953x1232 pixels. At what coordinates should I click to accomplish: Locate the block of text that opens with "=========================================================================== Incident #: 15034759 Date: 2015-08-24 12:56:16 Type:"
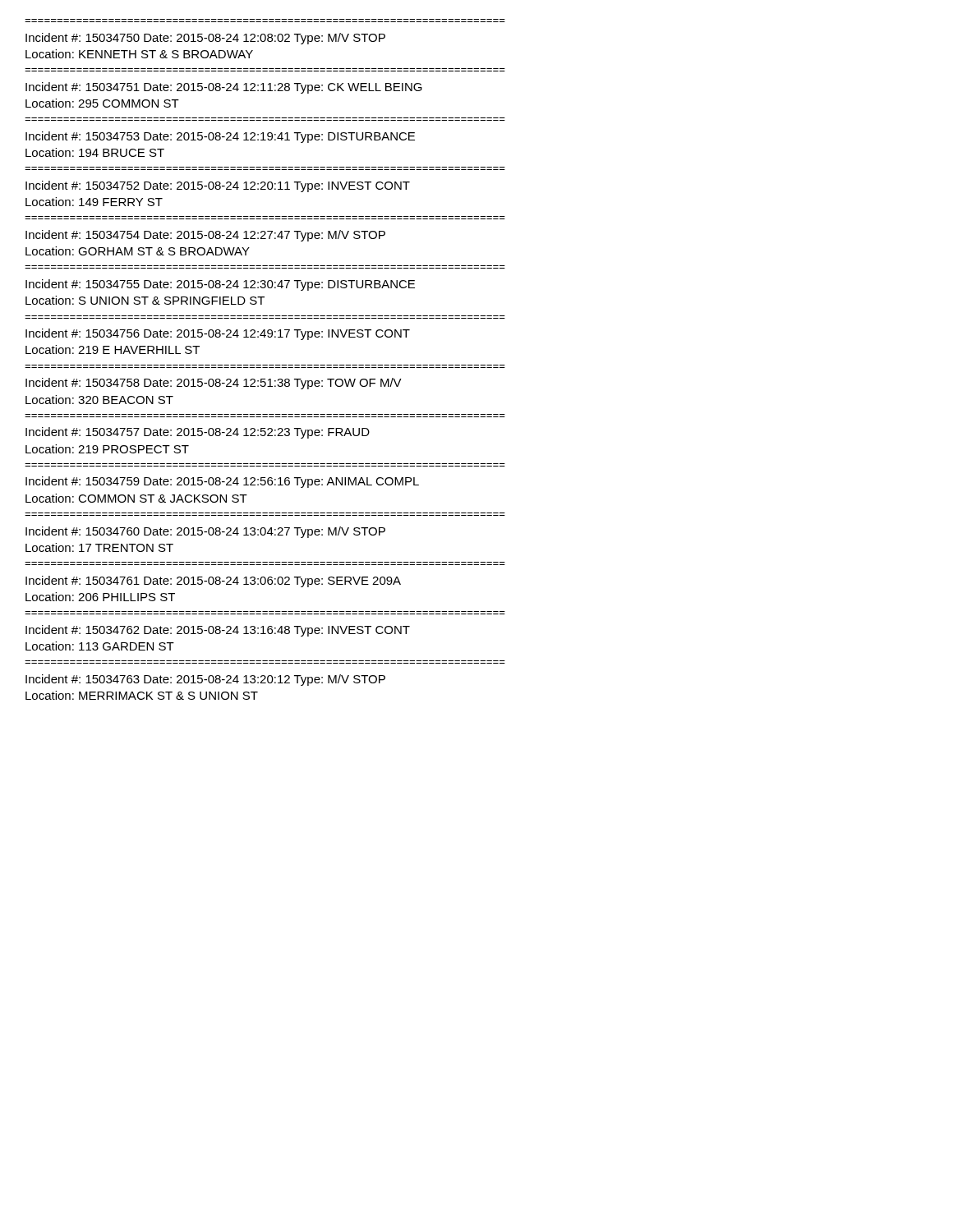[x=222, y=482]
